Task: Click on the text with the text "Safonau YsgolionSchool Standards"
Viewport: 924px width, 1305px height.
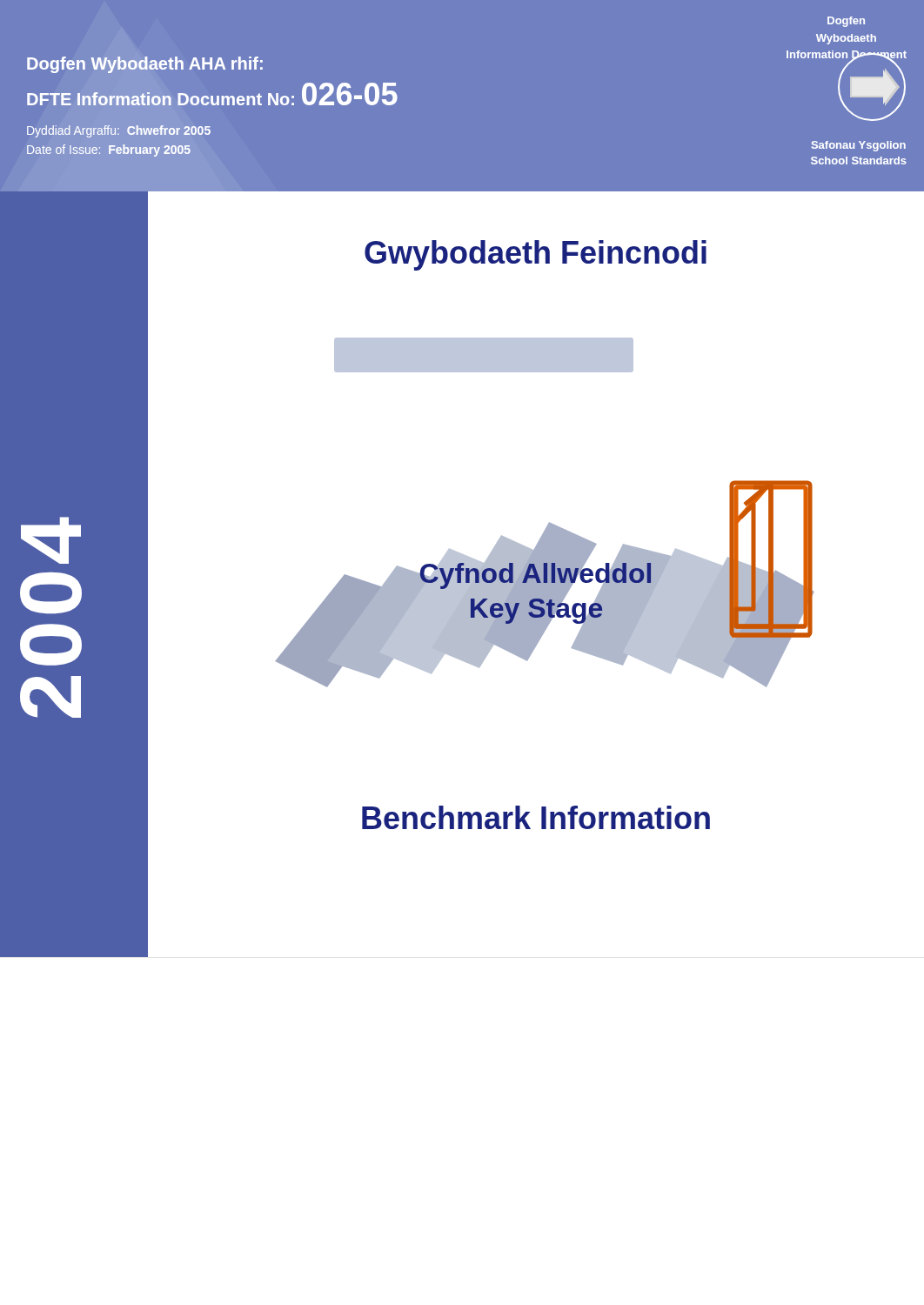Action: point(859,153)
